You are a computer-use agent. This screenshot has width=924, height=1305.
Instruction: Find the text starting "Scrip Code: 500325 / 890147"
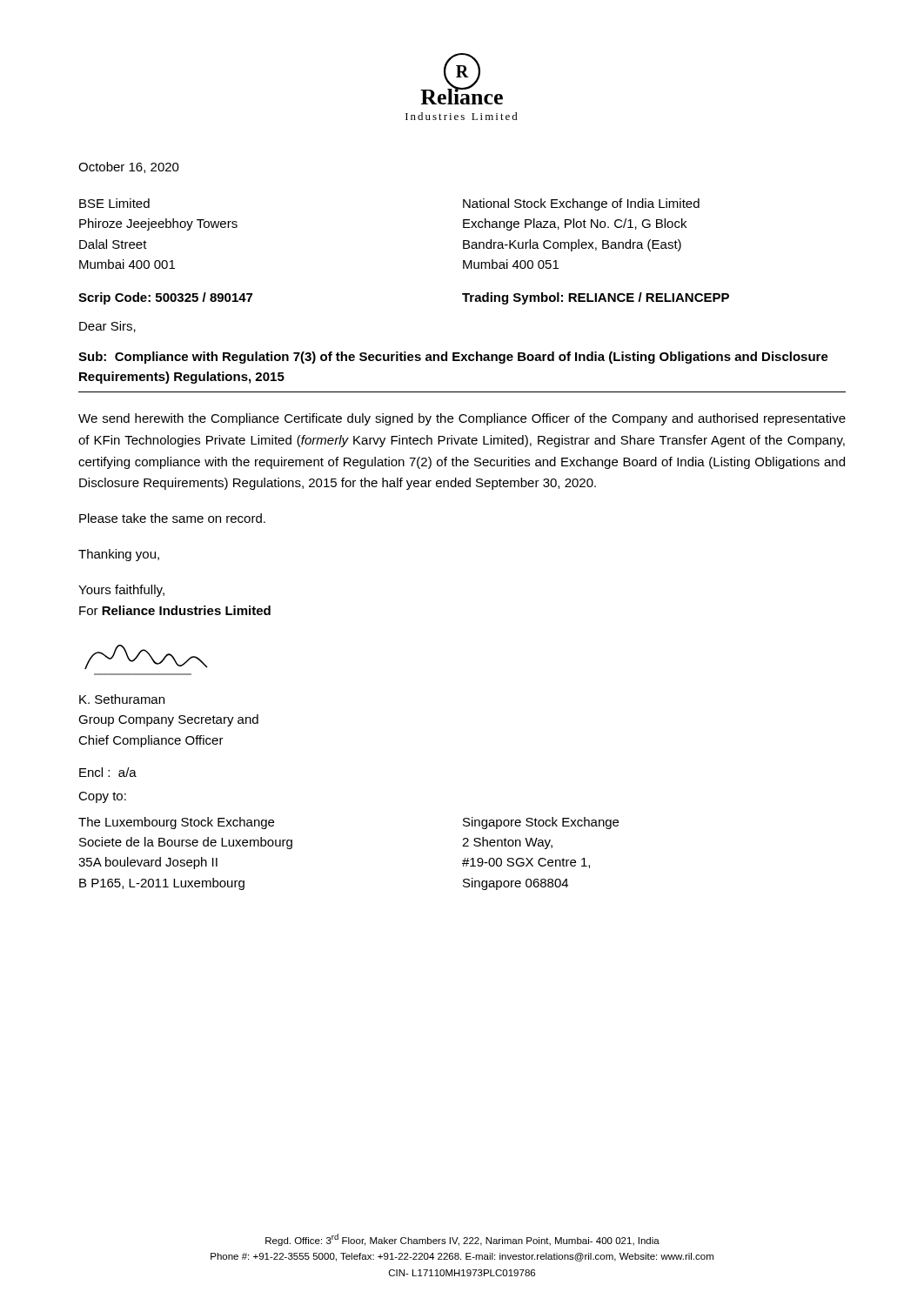coord(166,297)
